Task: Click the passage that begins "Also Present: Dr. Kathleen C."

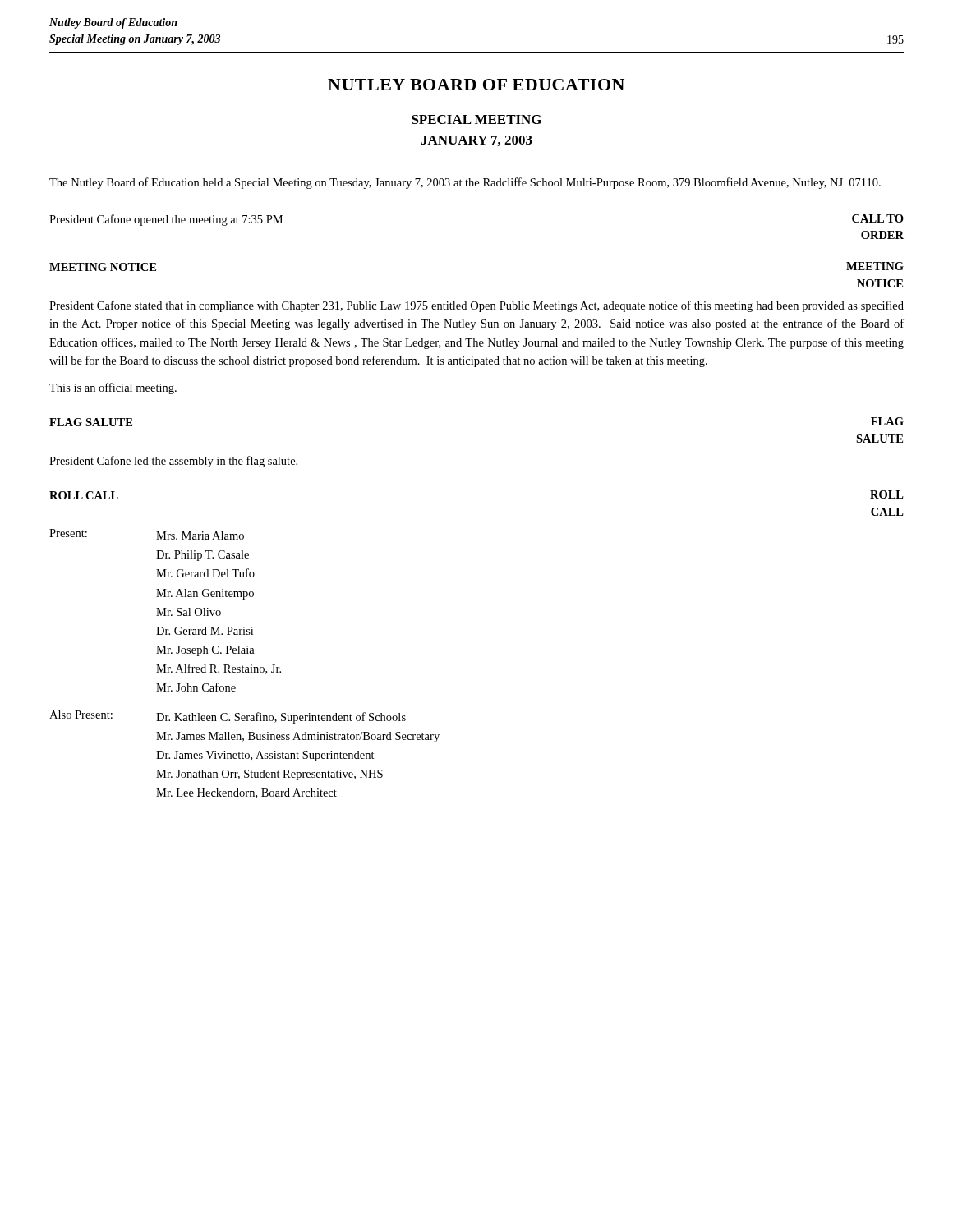Action: tap(228, 717)
